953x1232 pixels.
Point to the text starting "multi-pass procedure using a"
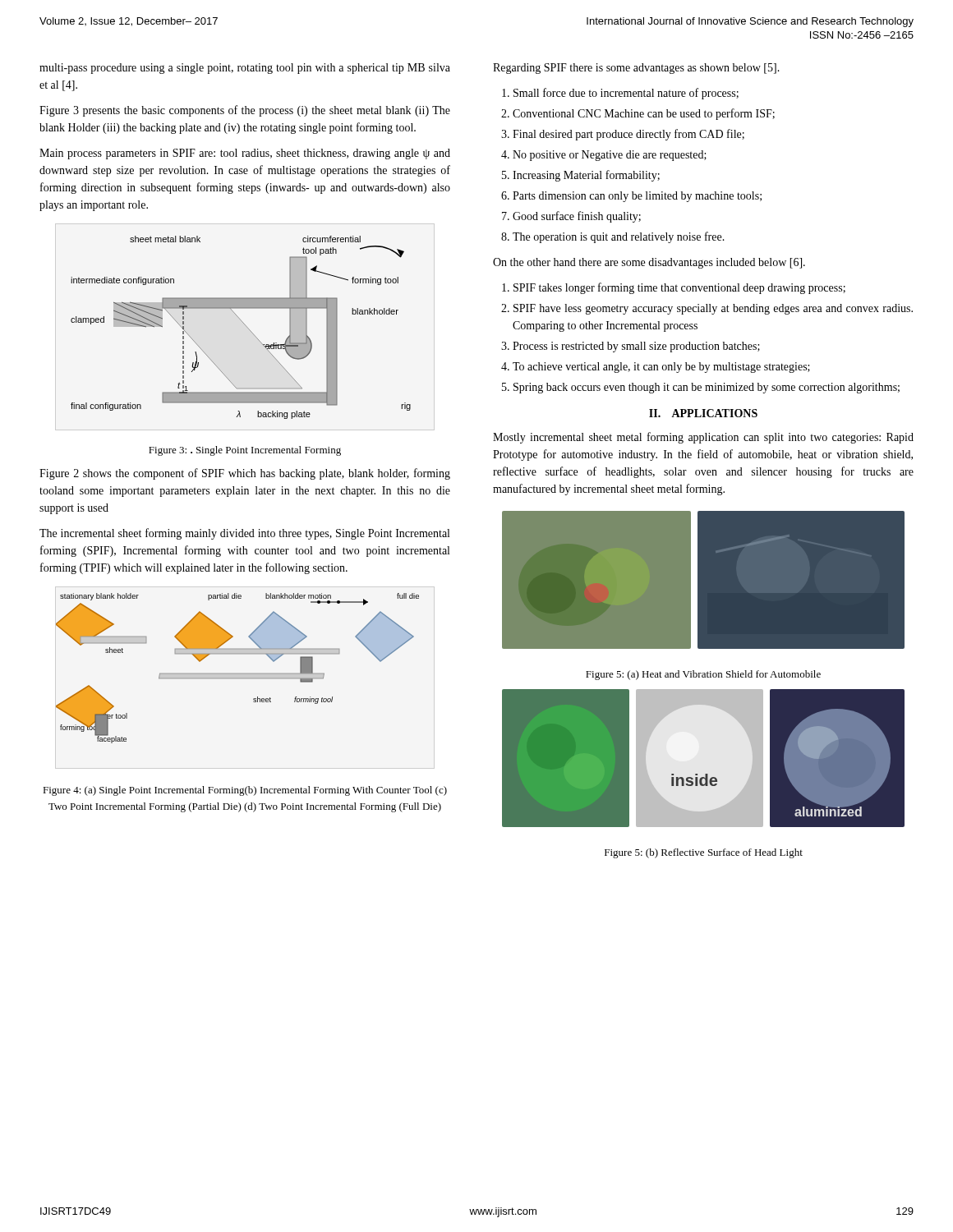tap(245, 136)
